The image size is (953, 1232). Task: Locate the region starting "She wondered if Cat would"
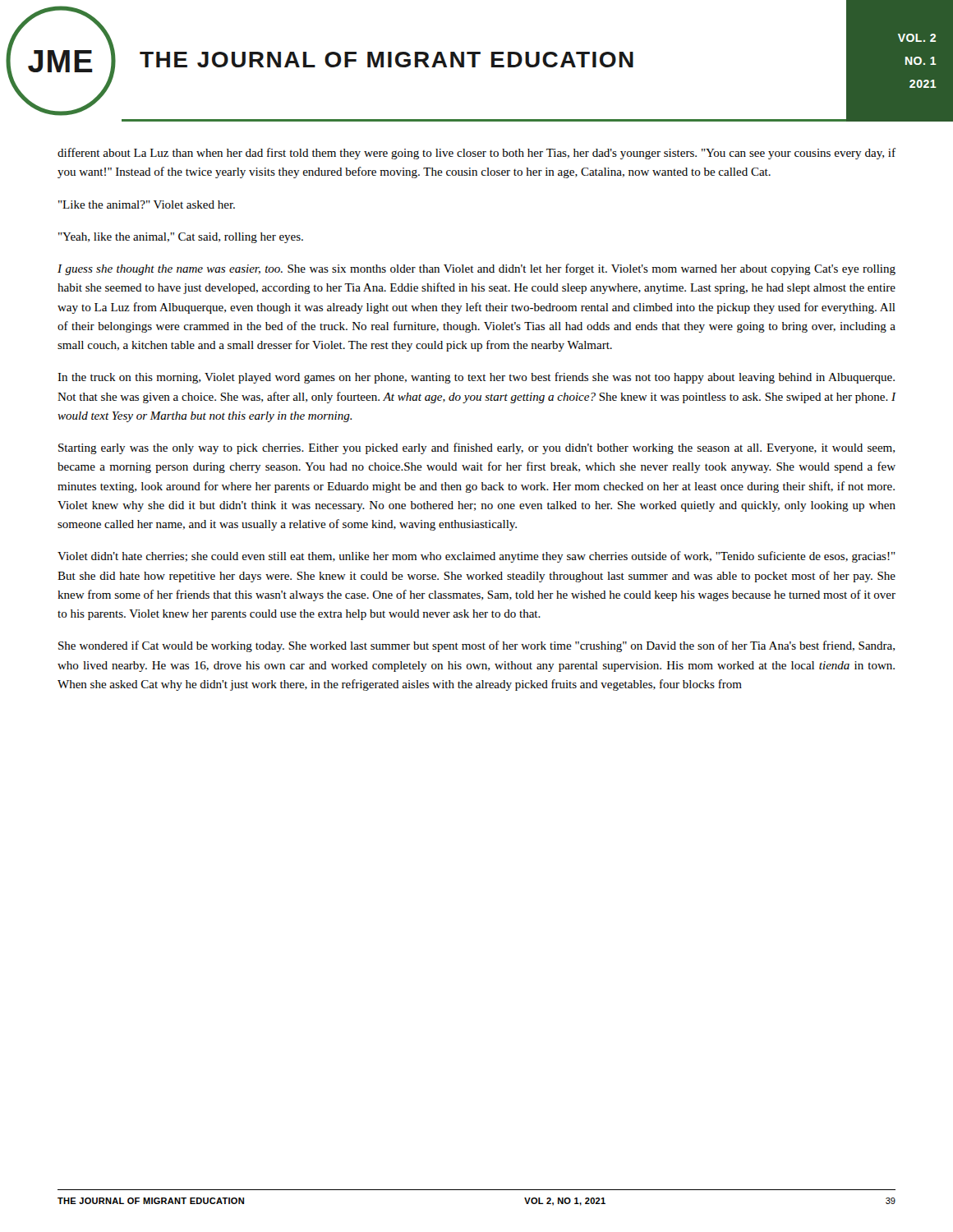[476, 665]
